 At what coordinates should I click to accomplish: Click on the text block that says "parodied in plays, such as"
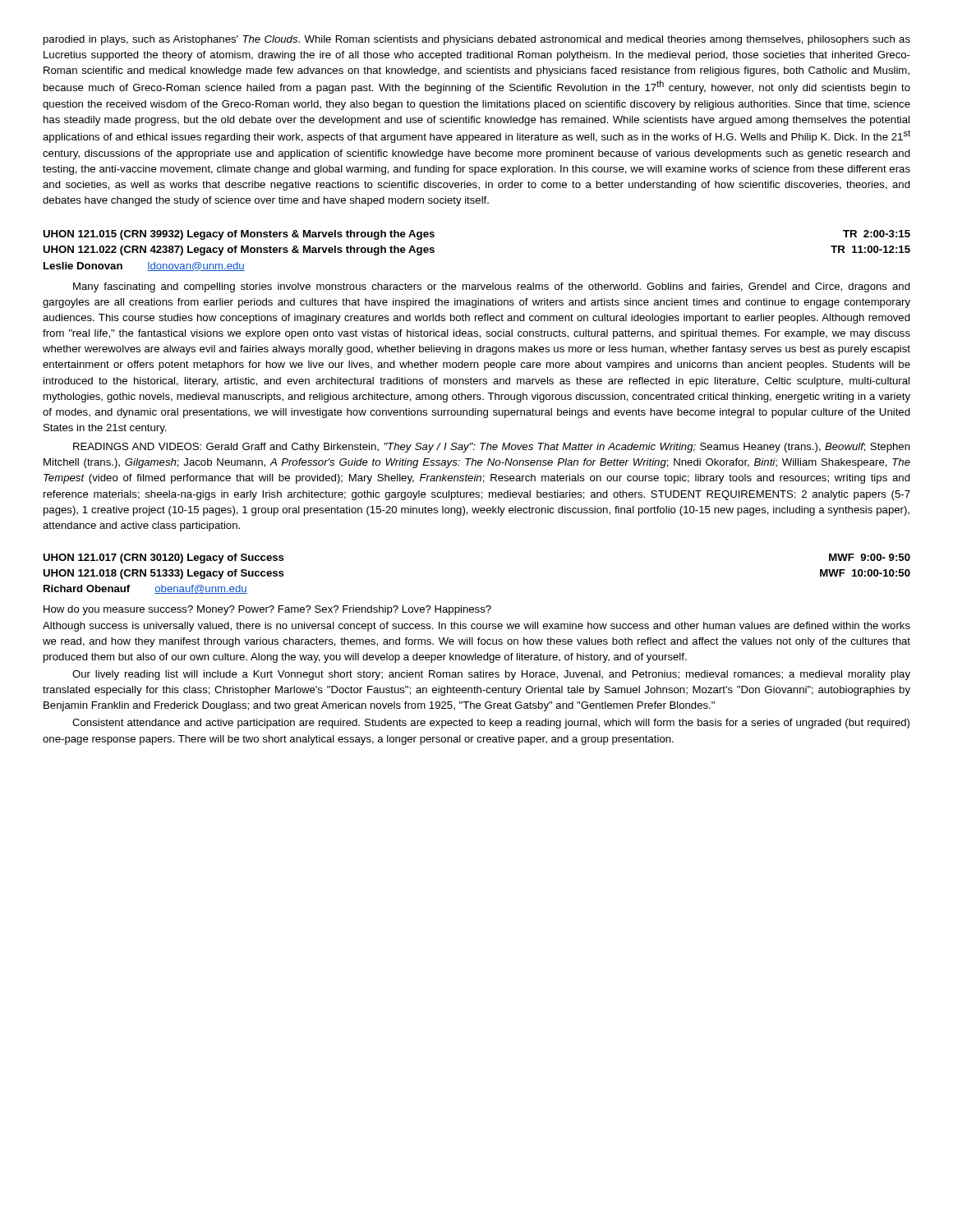pos(476,120)
